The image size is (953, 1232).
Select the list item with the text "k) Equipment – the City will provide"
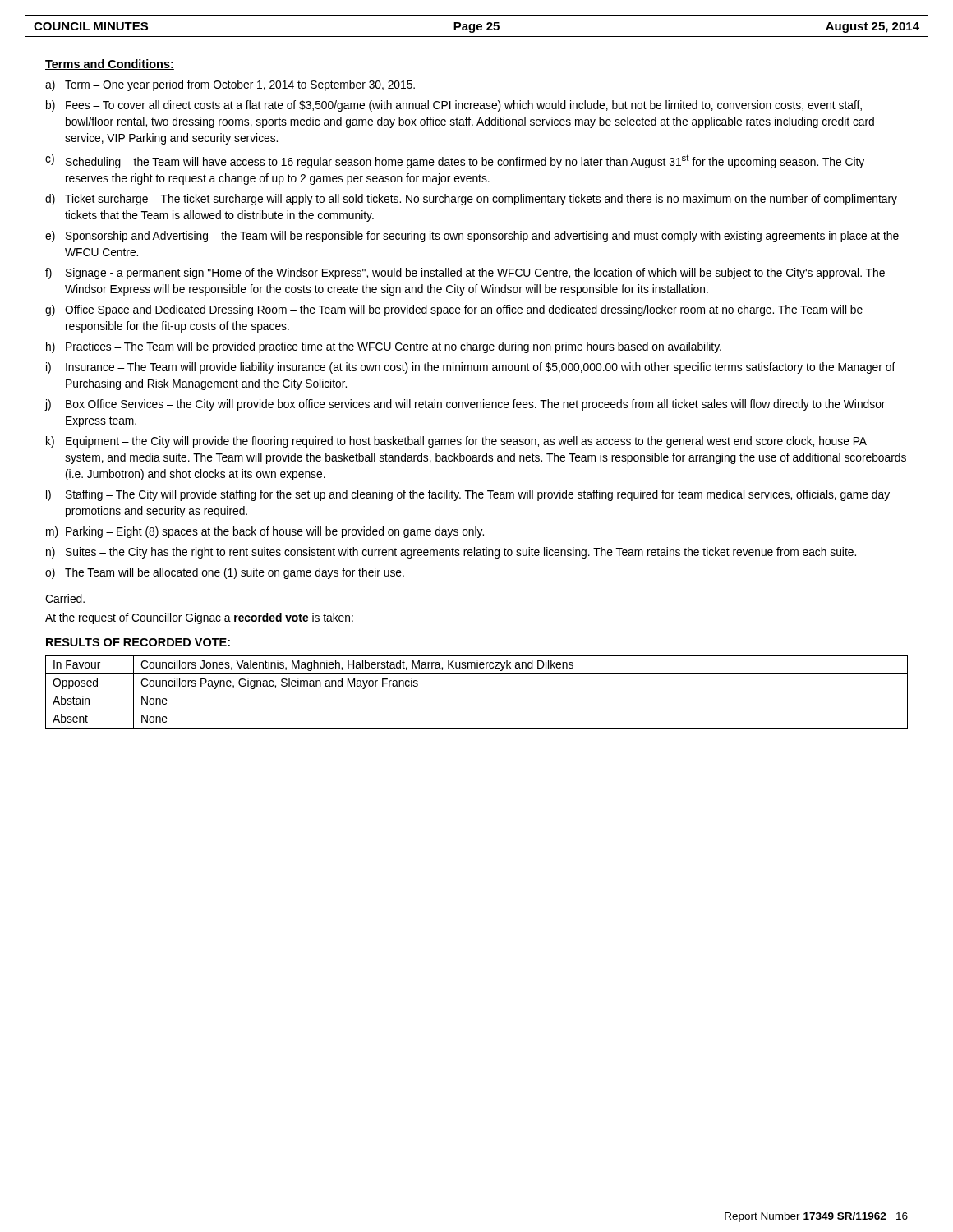476,458
